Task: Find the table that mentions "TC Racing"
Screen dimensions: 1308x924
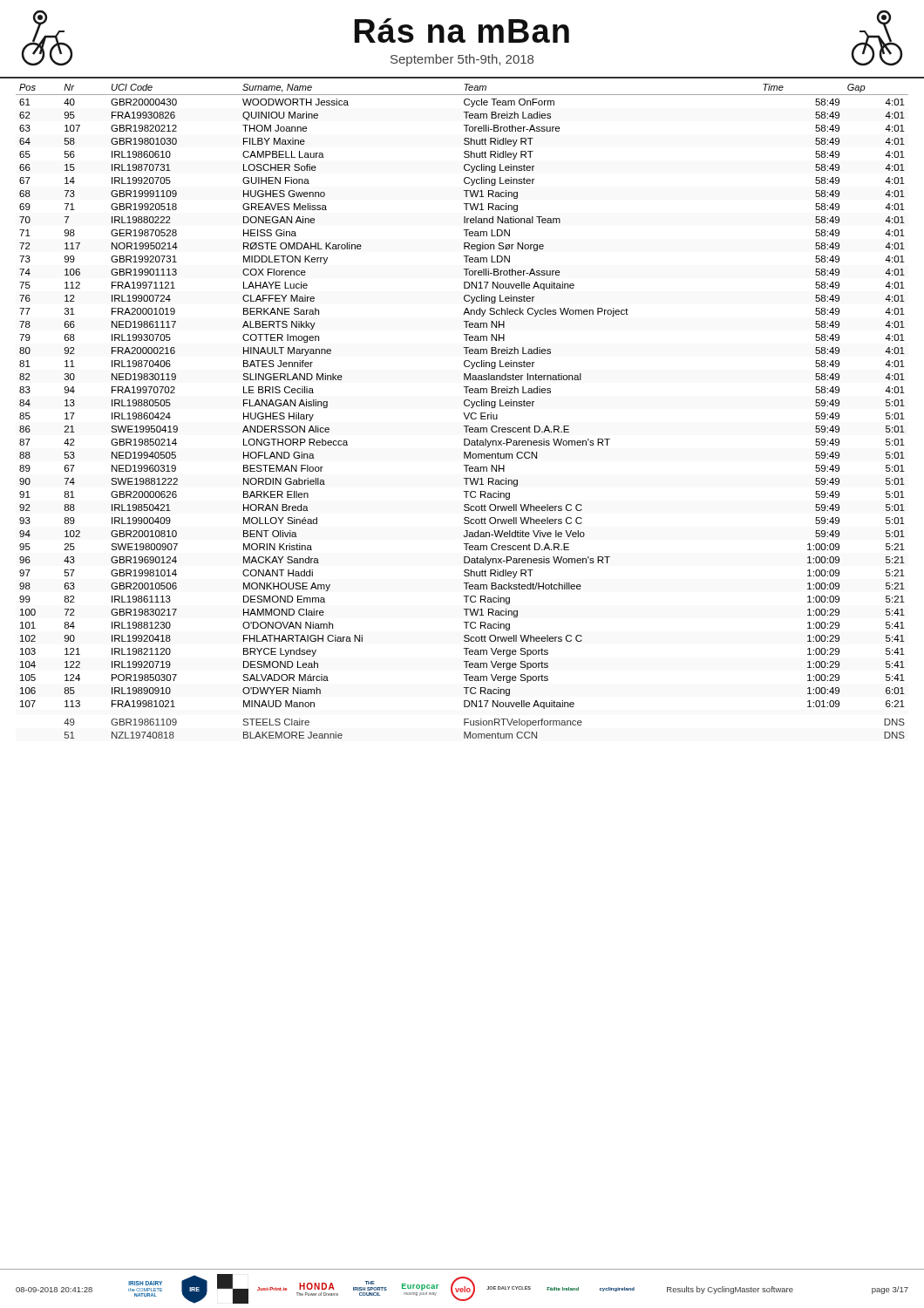Action: 462,411
